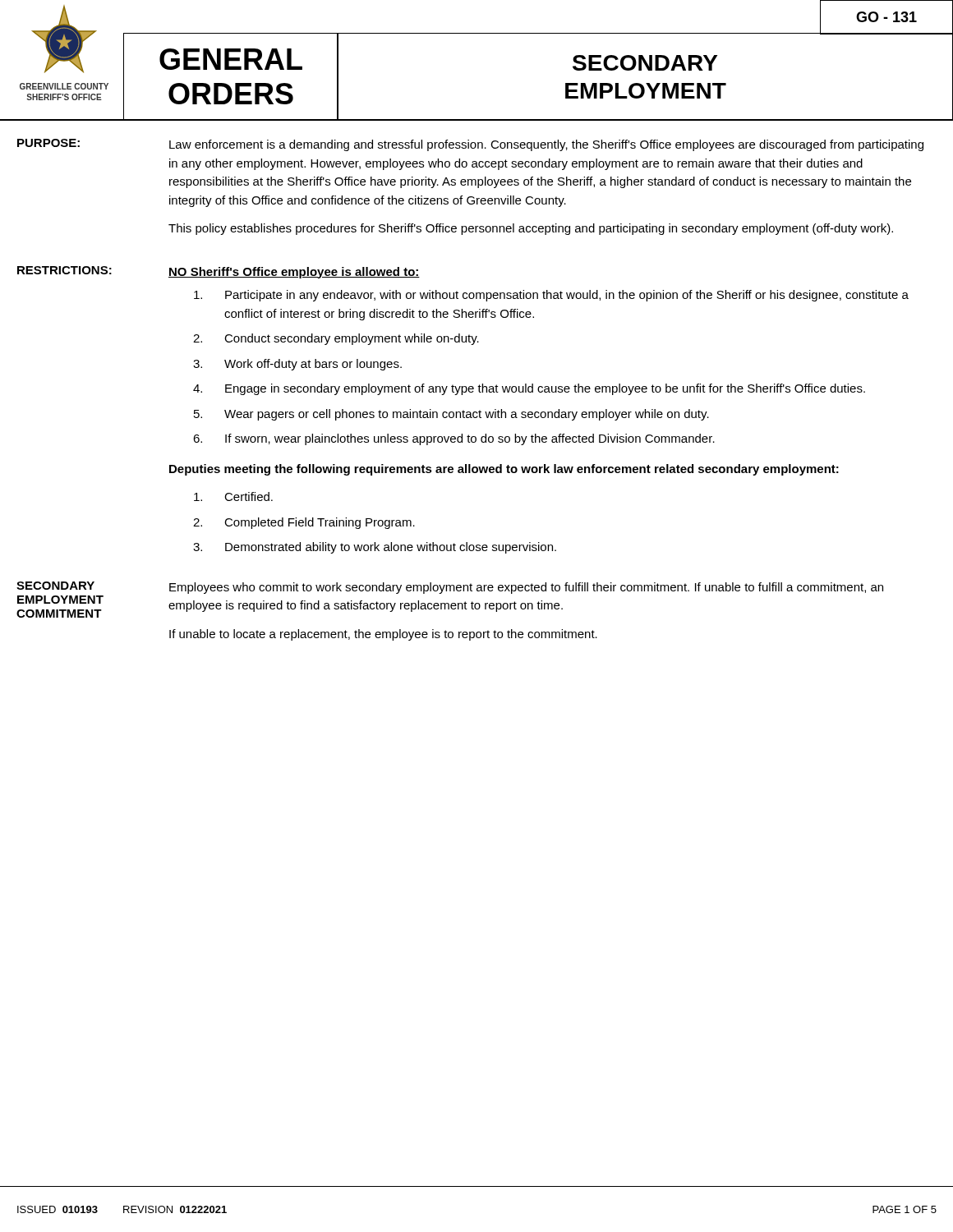Click on the list item that says "2. Completed Field"

(304, 523)
